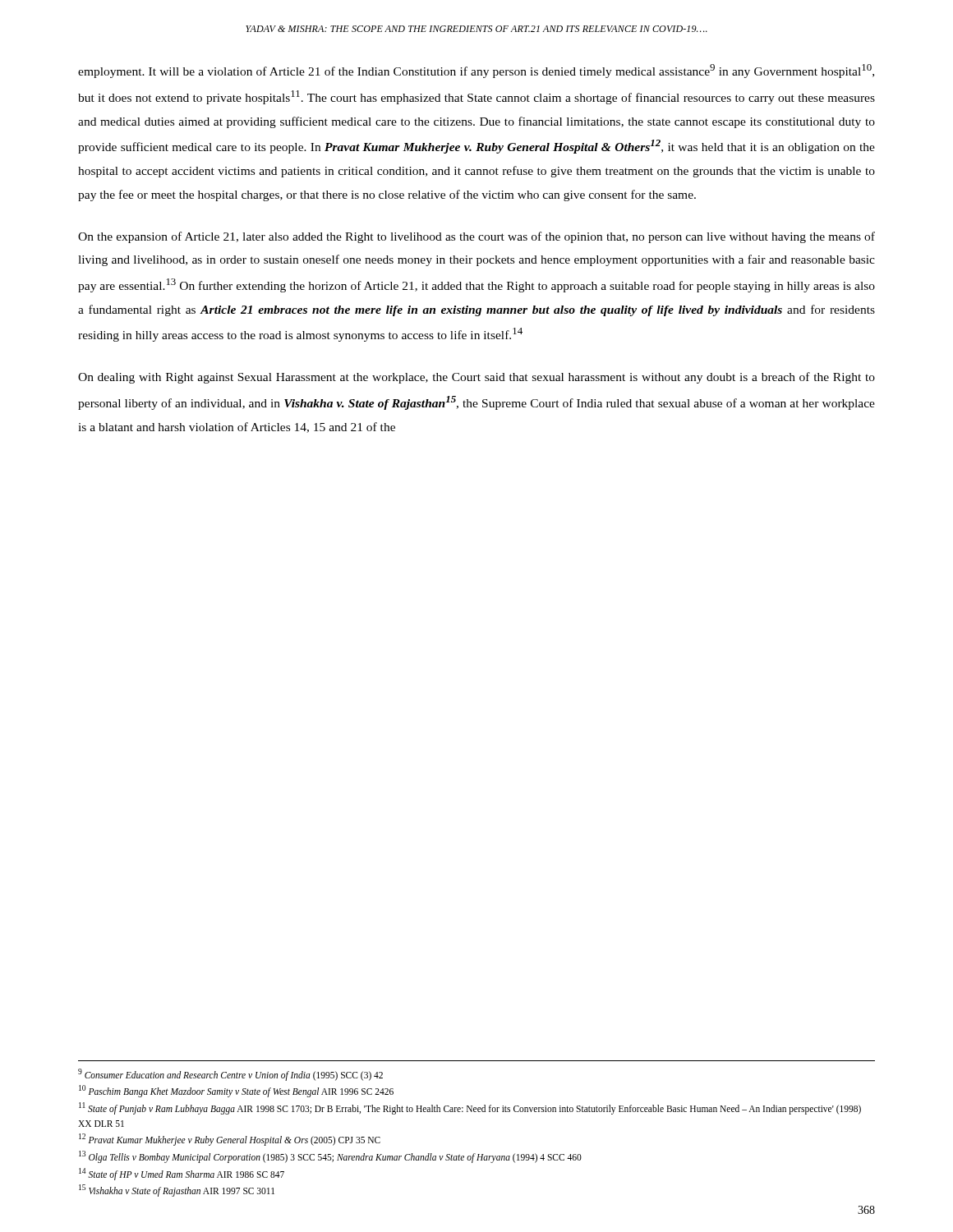The height and width of the screenshot is (1232, 953).
Task: Find the element starting "11 State of Punjab v"
Action: (470, 1114)
